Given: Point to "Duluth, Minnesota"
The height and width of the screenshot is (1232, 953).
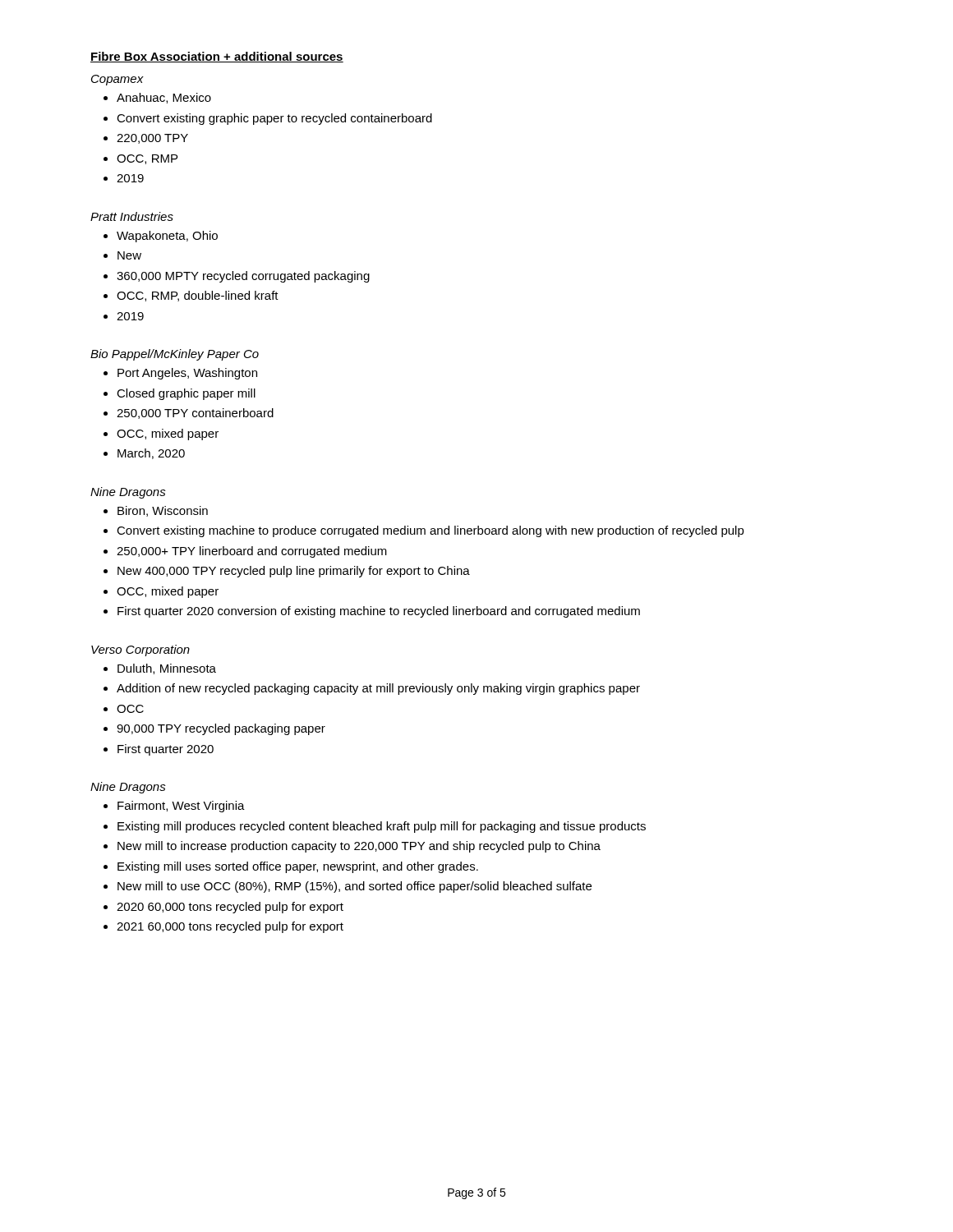Looking at the screenshot, I should pos(166,668).
